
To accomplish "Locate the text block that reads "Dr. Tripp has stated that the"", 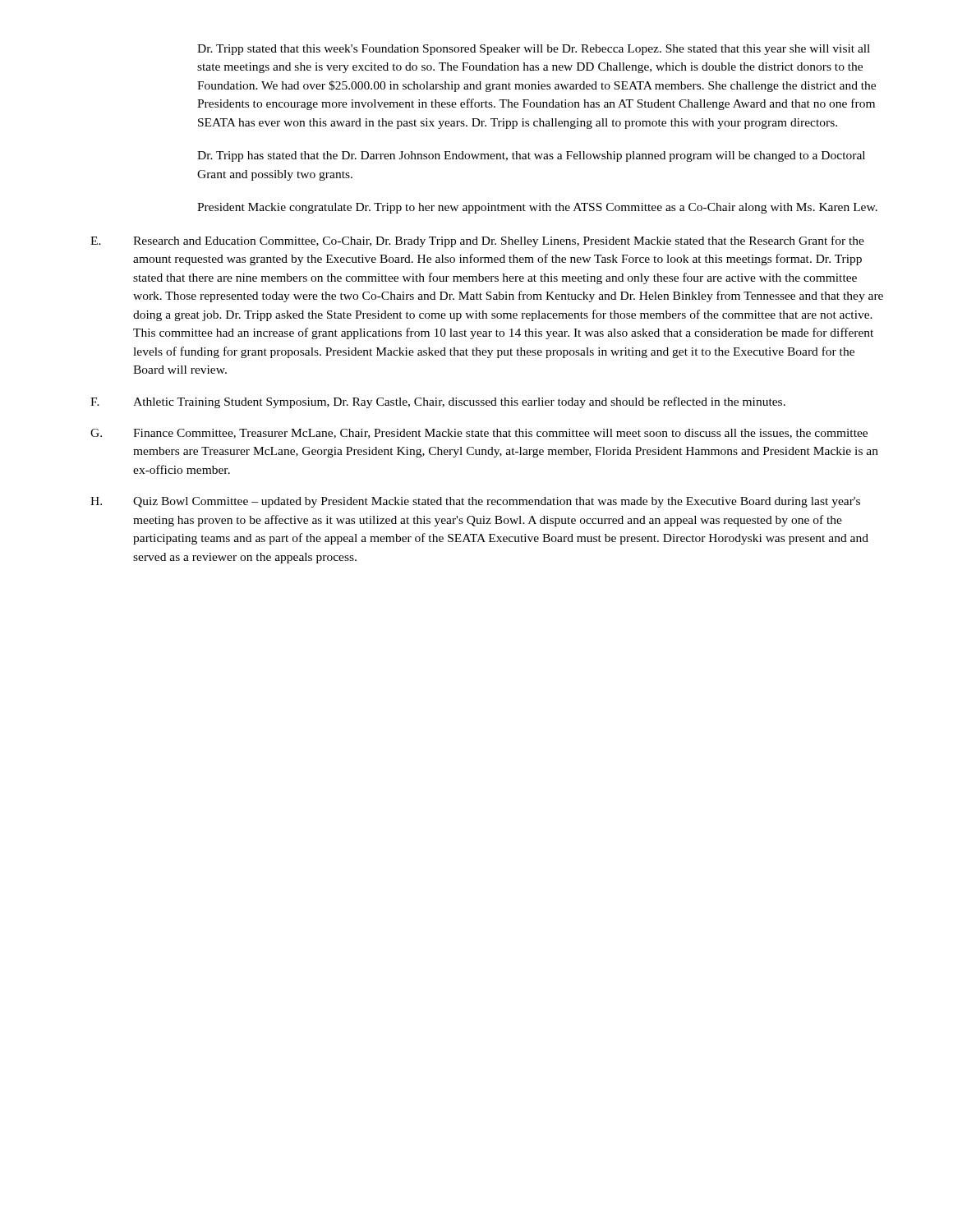I will pos(531,164).
